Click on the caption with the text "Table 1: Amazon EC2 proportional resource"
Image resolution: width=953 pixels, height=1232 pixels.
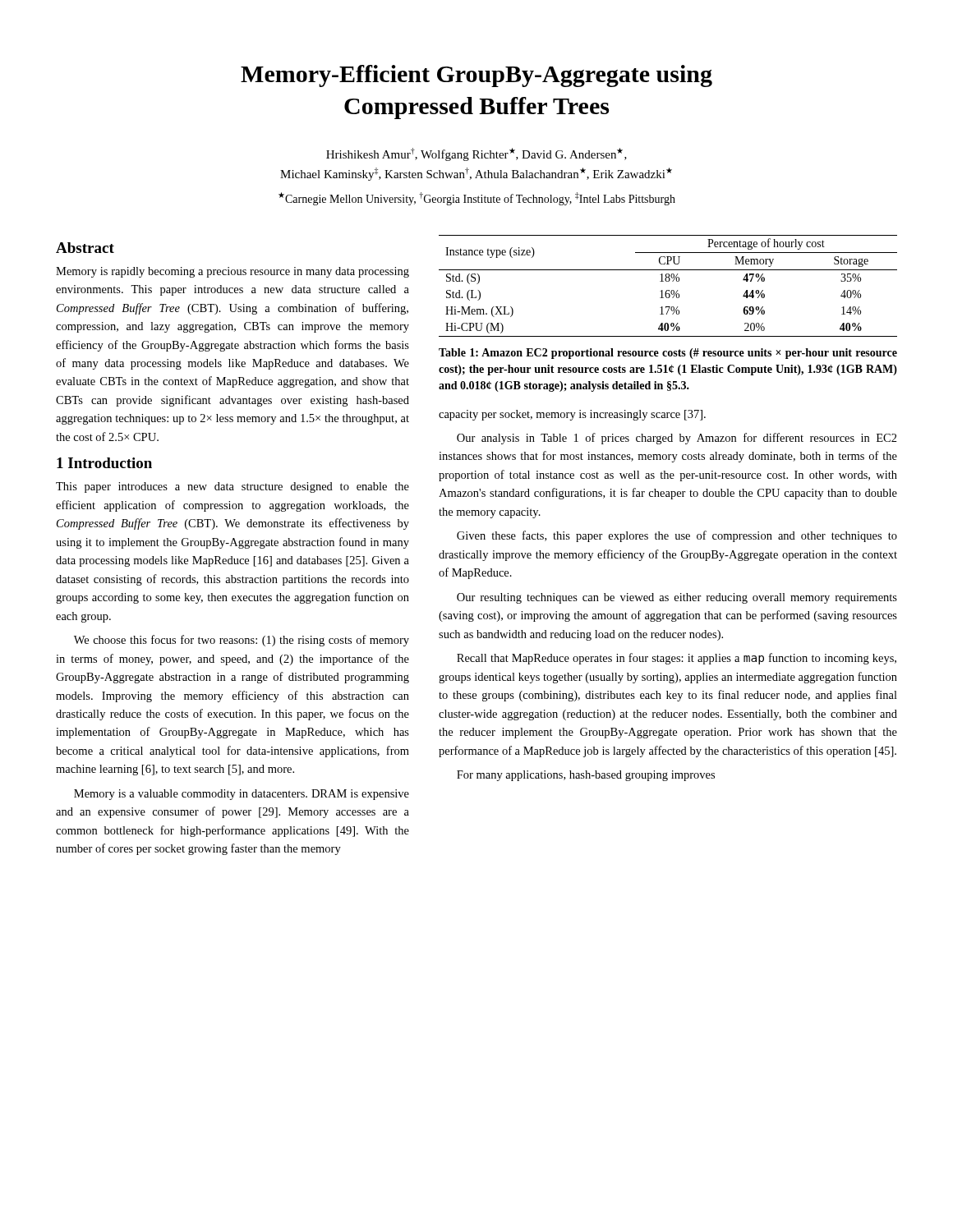(668, 369)
